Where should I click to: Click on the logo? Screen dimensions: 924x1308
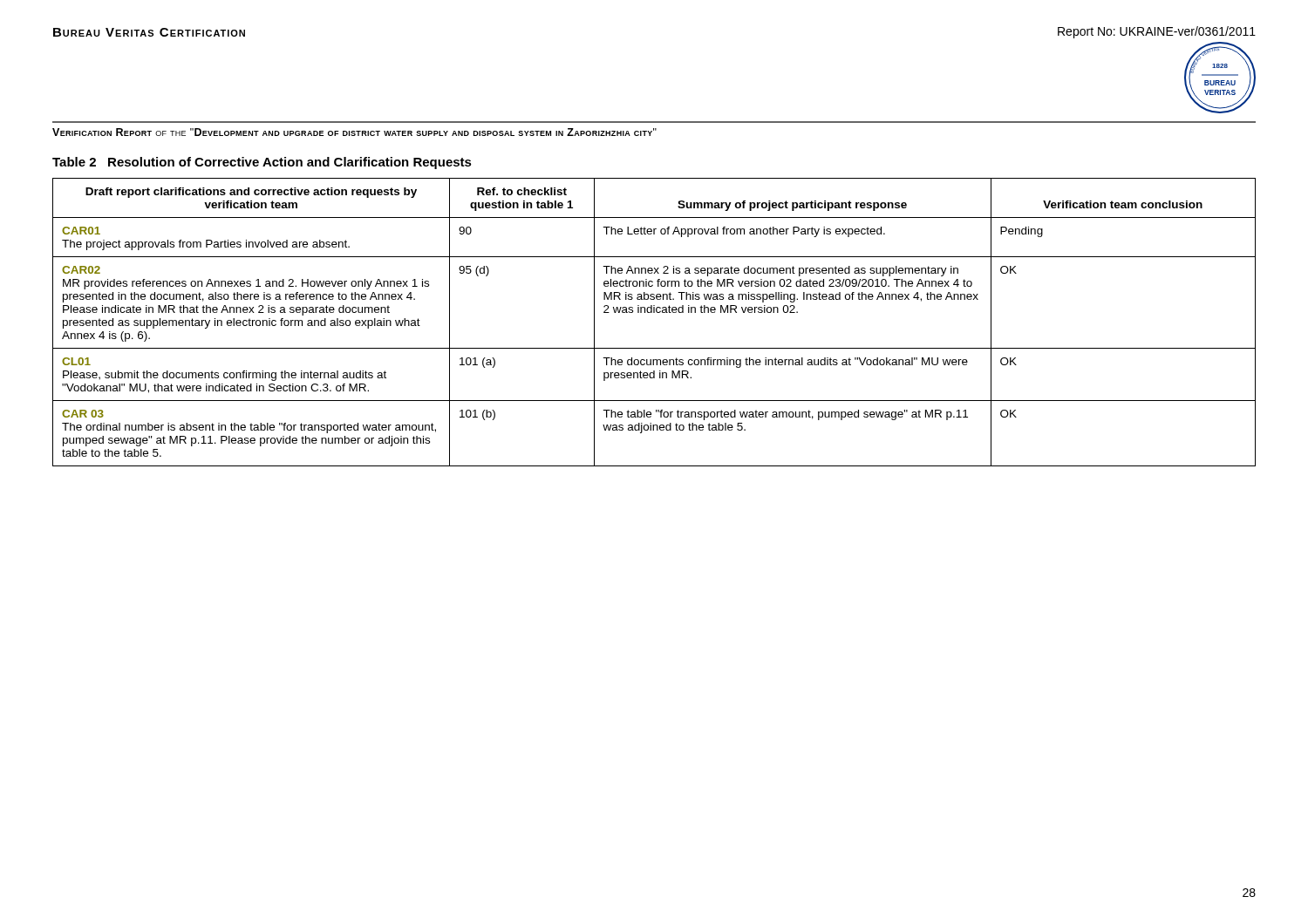tap(1220, 79)
